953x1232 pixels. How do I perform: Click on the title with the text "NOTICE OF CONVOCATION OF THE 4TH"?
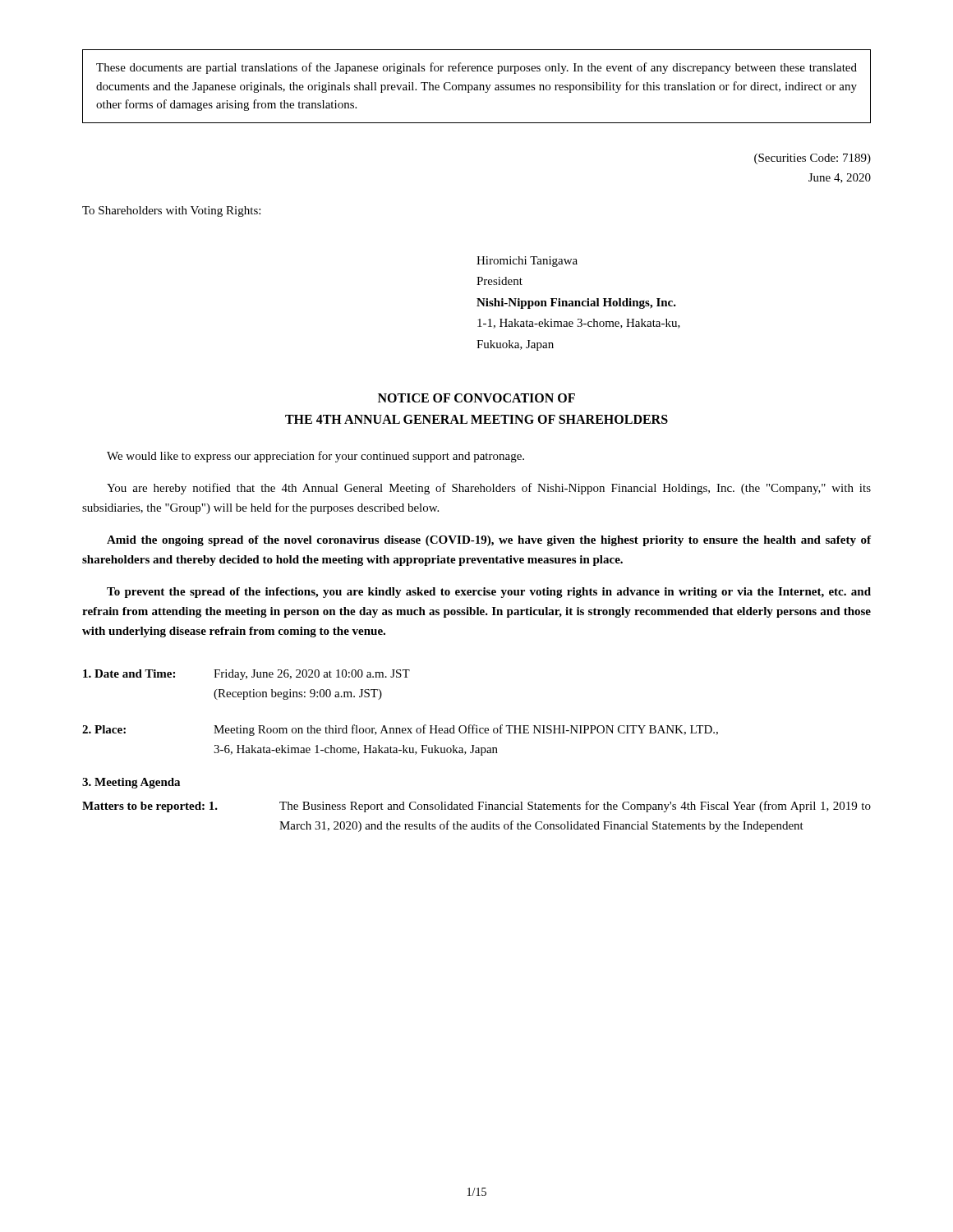[x=476, y=408]
